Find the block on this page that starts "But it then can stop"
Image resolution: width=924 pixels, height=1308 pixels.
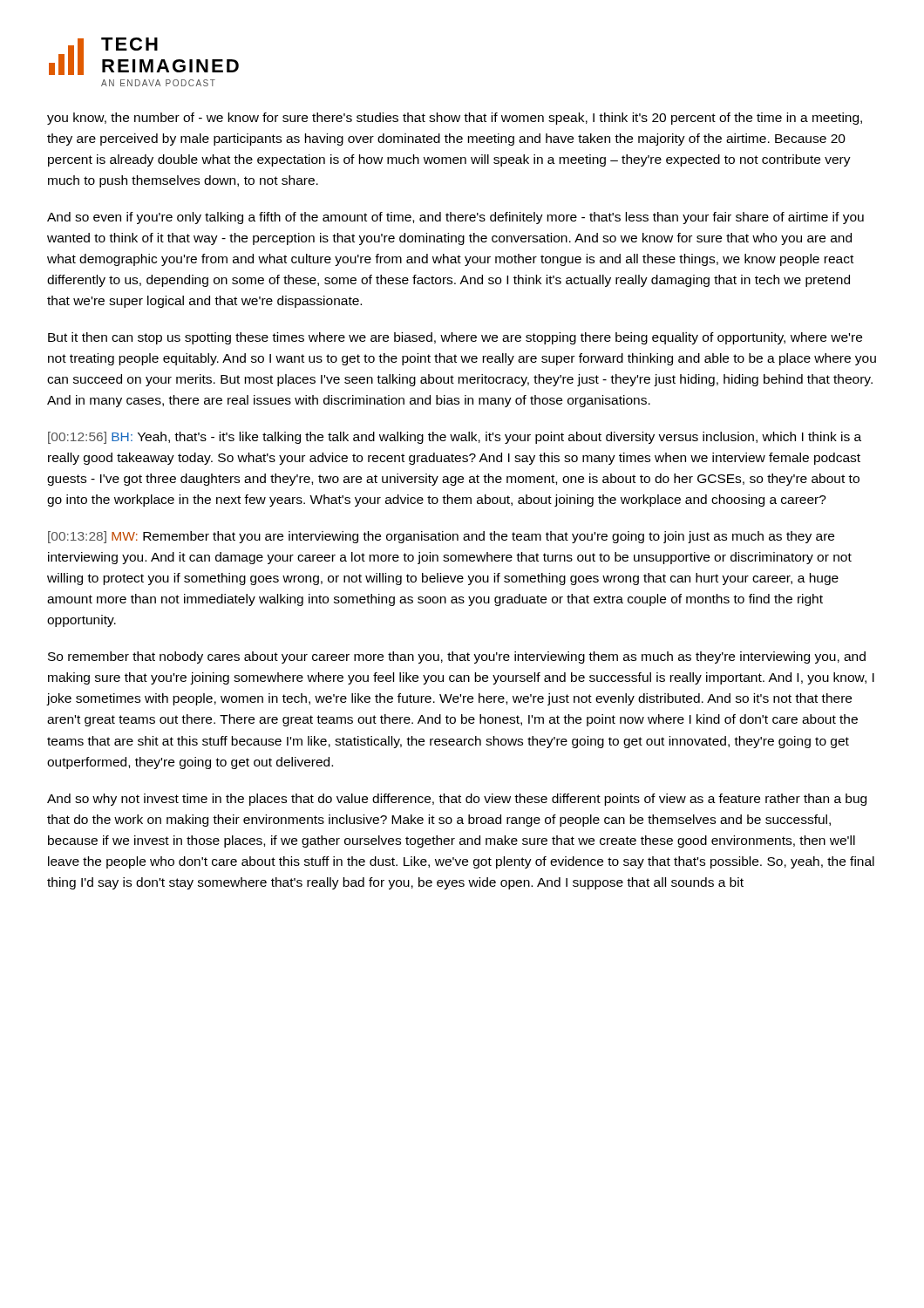[462, 369]
